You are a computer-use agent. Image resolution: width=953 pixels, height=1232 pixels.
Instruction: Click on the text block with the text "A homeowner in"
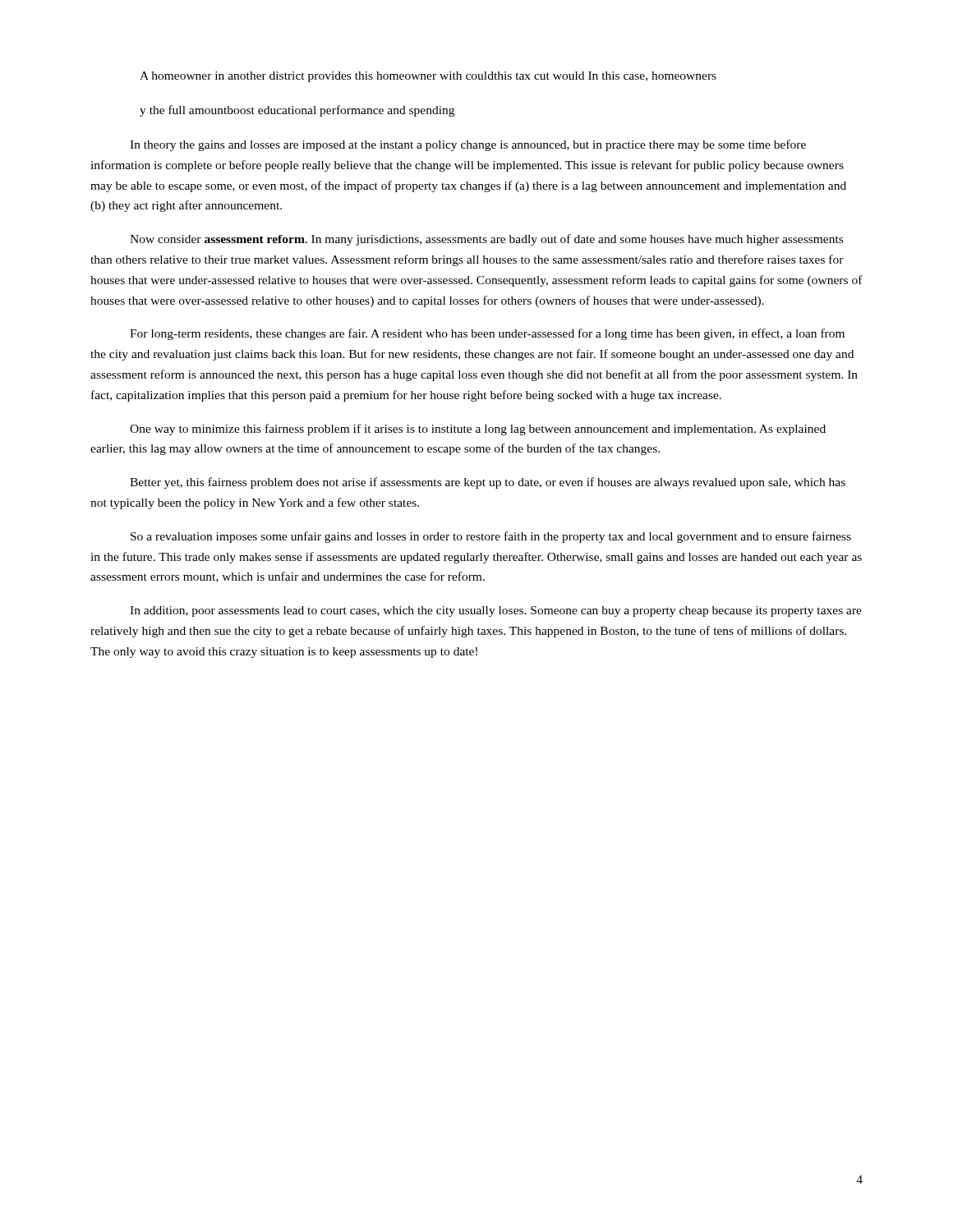pos(428,75)
